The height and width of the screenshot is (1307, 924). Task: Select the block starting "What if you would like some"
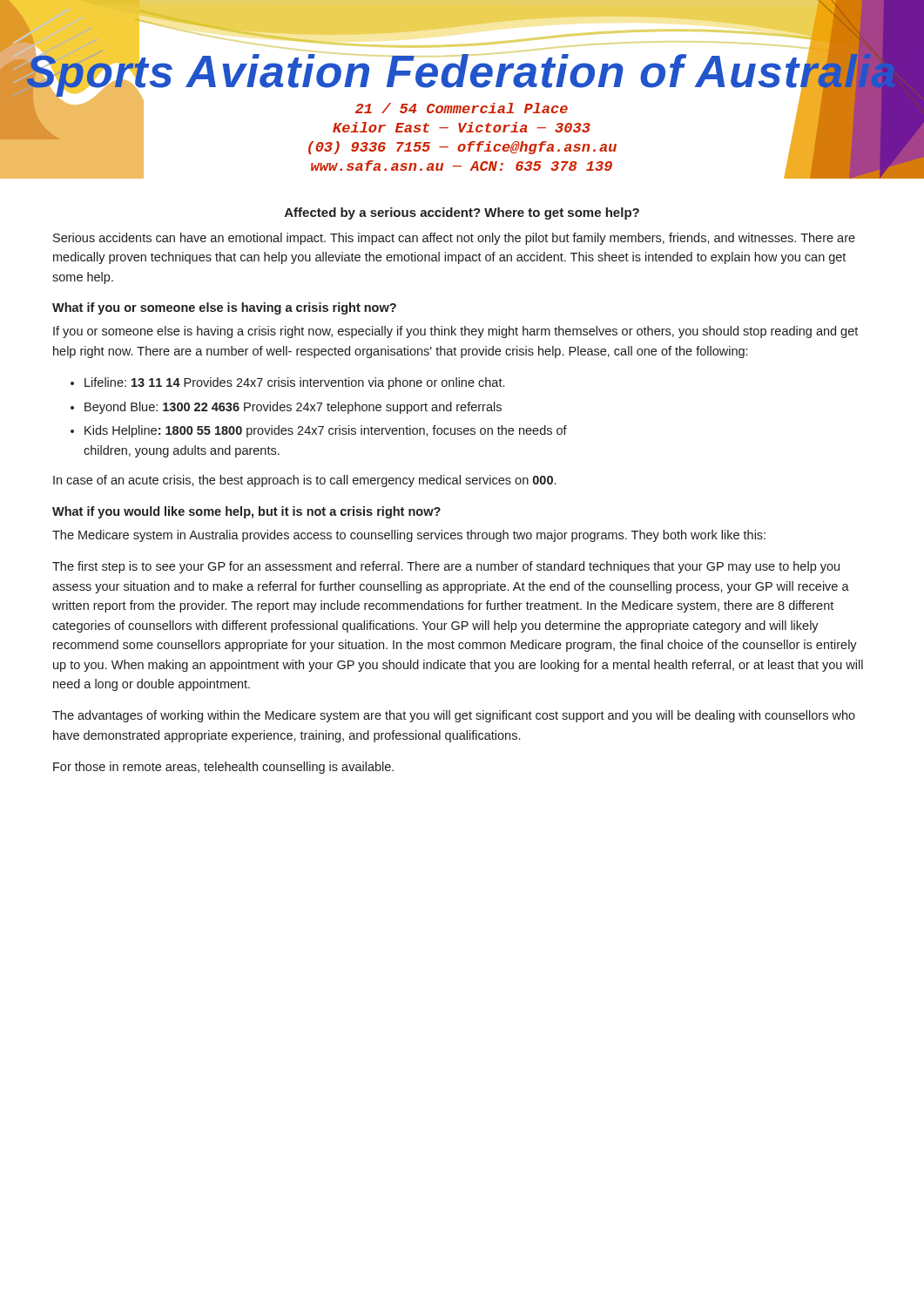[x=247, y=511]
